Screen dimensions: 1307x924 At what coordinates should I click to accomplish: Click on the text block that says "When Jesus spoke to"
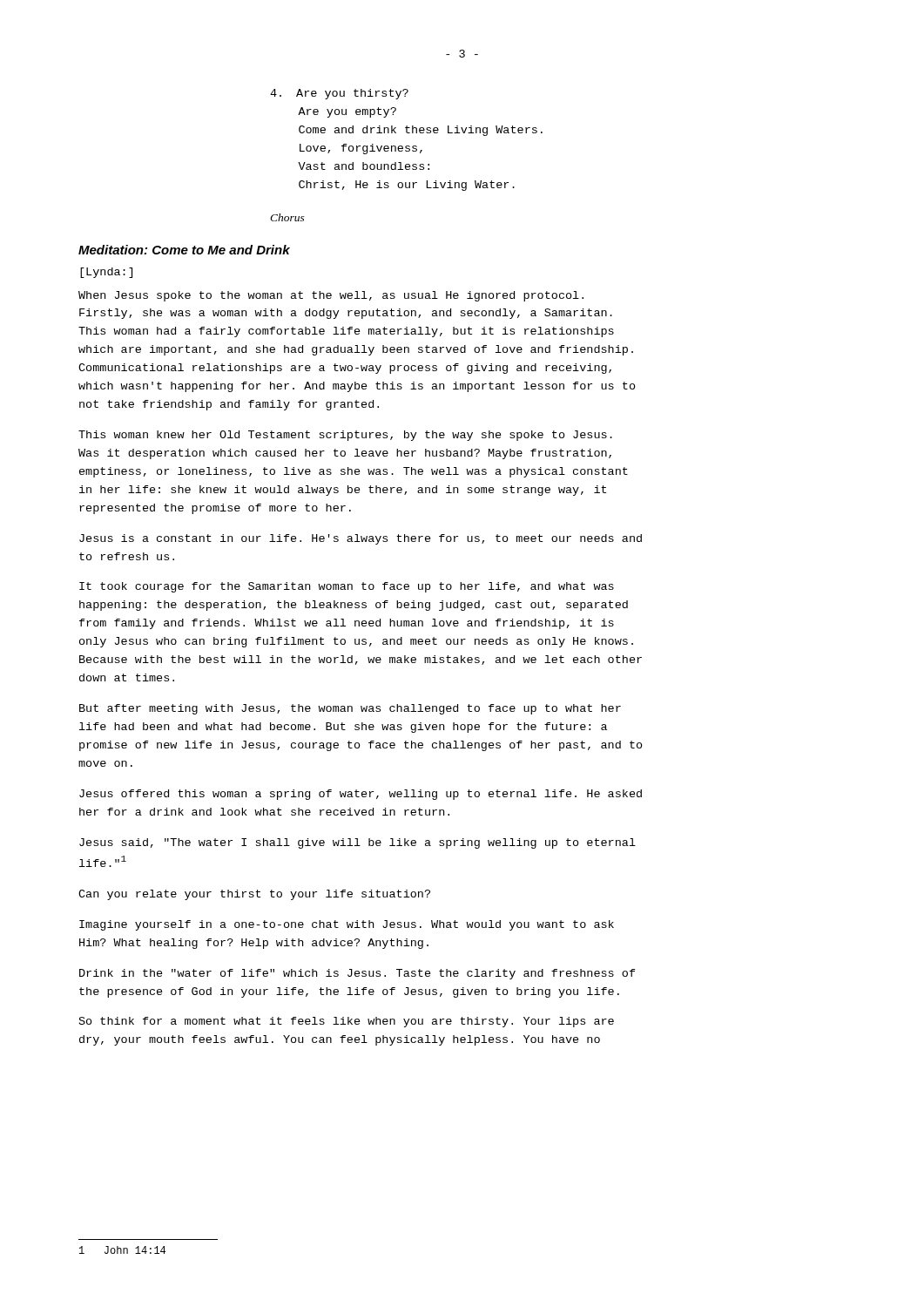[x=357, y=350]
